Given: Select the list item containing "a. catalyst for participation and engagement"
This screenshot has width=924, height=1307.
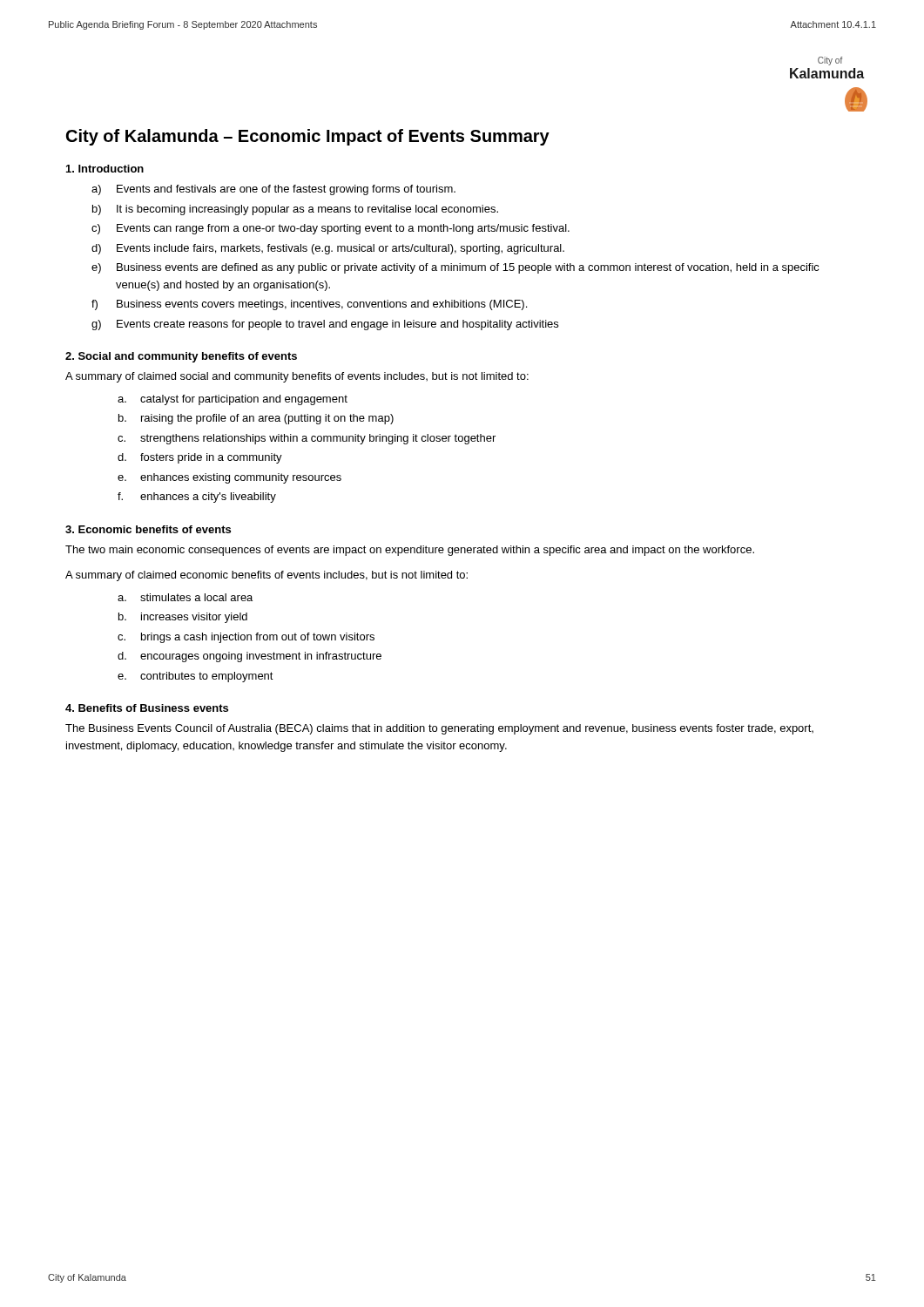Looking at the screenshot, I should point(232,398).
